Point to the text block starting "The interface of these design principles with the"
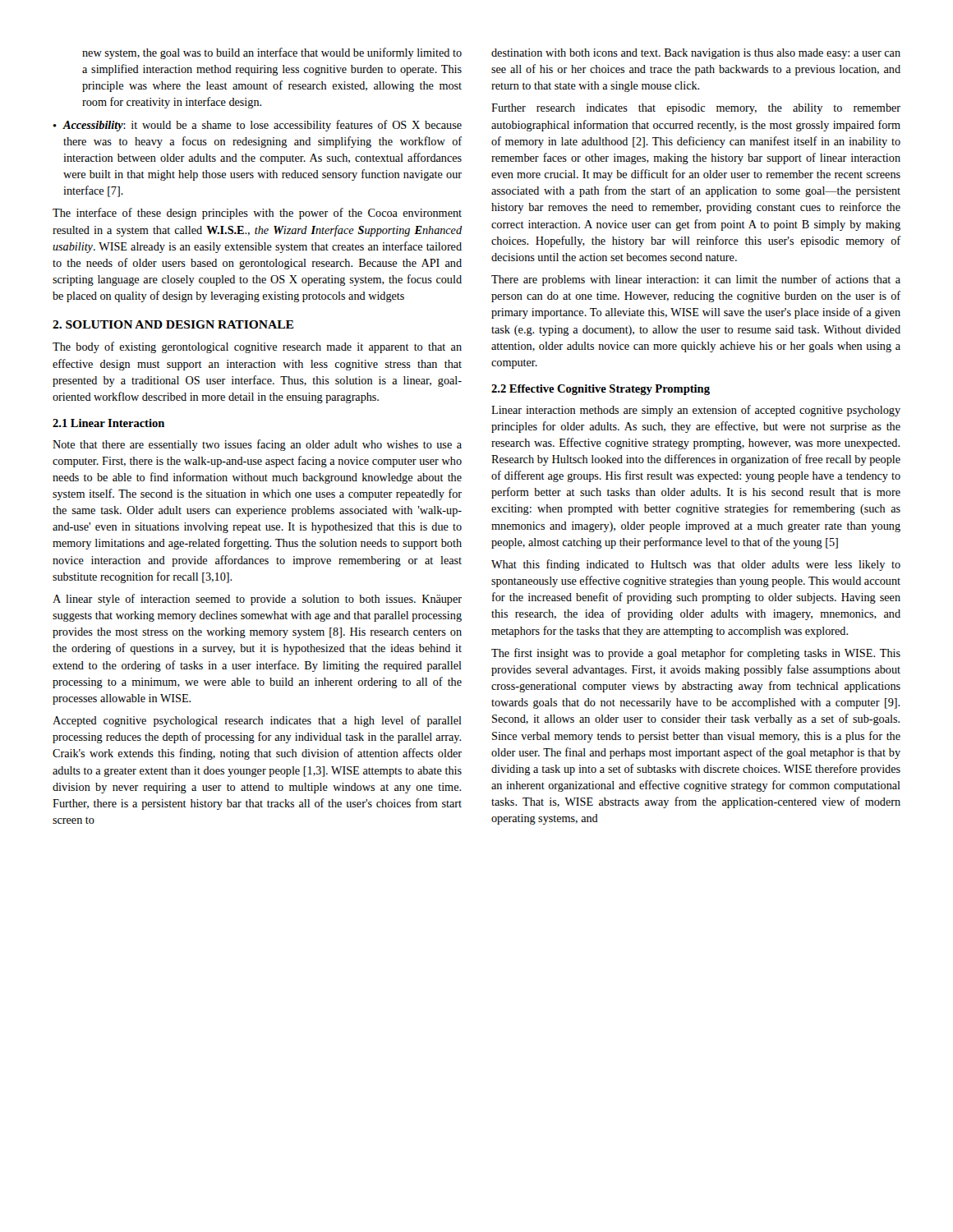The height and width of the screenshot is (1232, 953). point(257,255)
